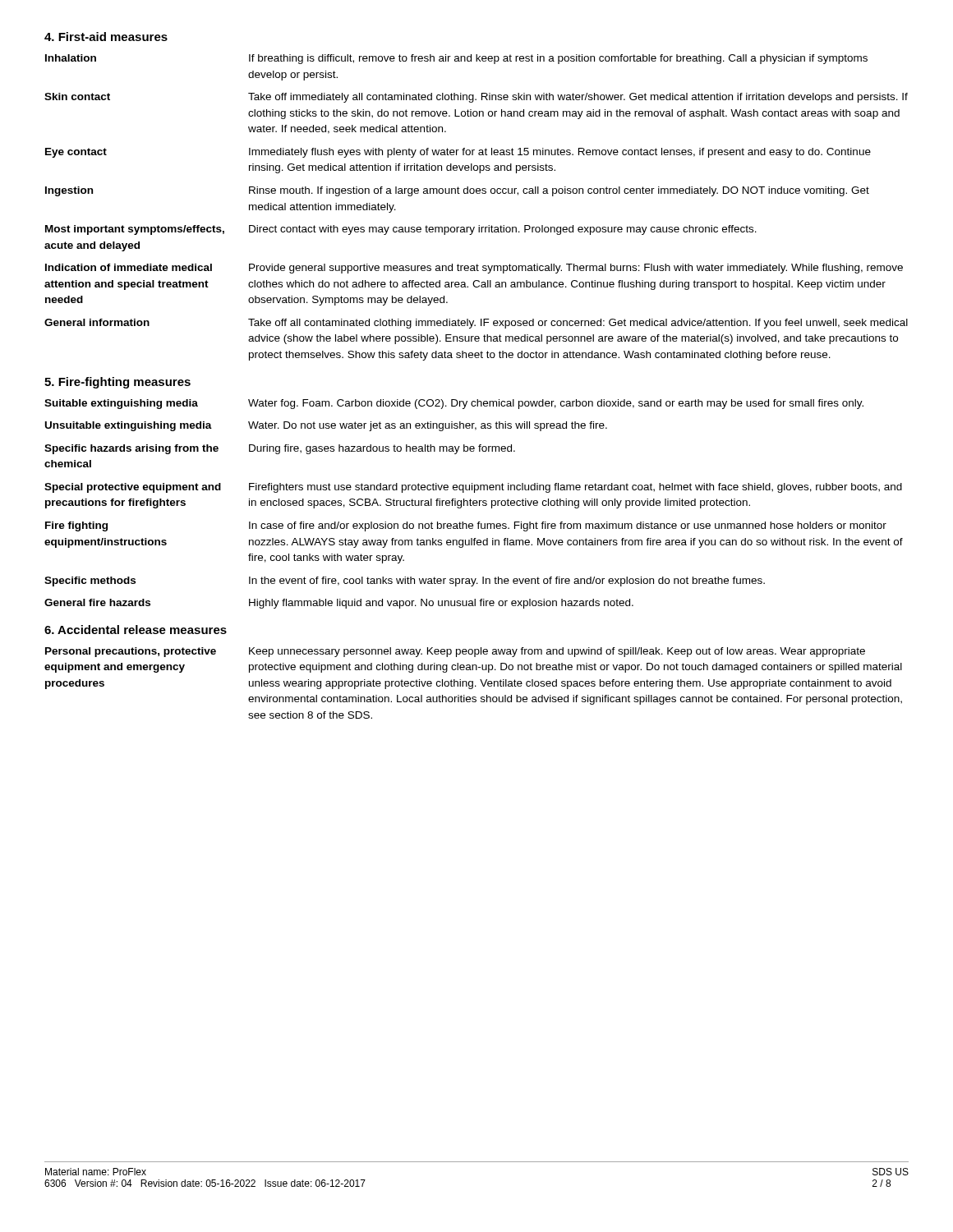Click the passage that begins "Skin contact Take off"
This screenshot has width=953, height=1232.
(476, 113)
